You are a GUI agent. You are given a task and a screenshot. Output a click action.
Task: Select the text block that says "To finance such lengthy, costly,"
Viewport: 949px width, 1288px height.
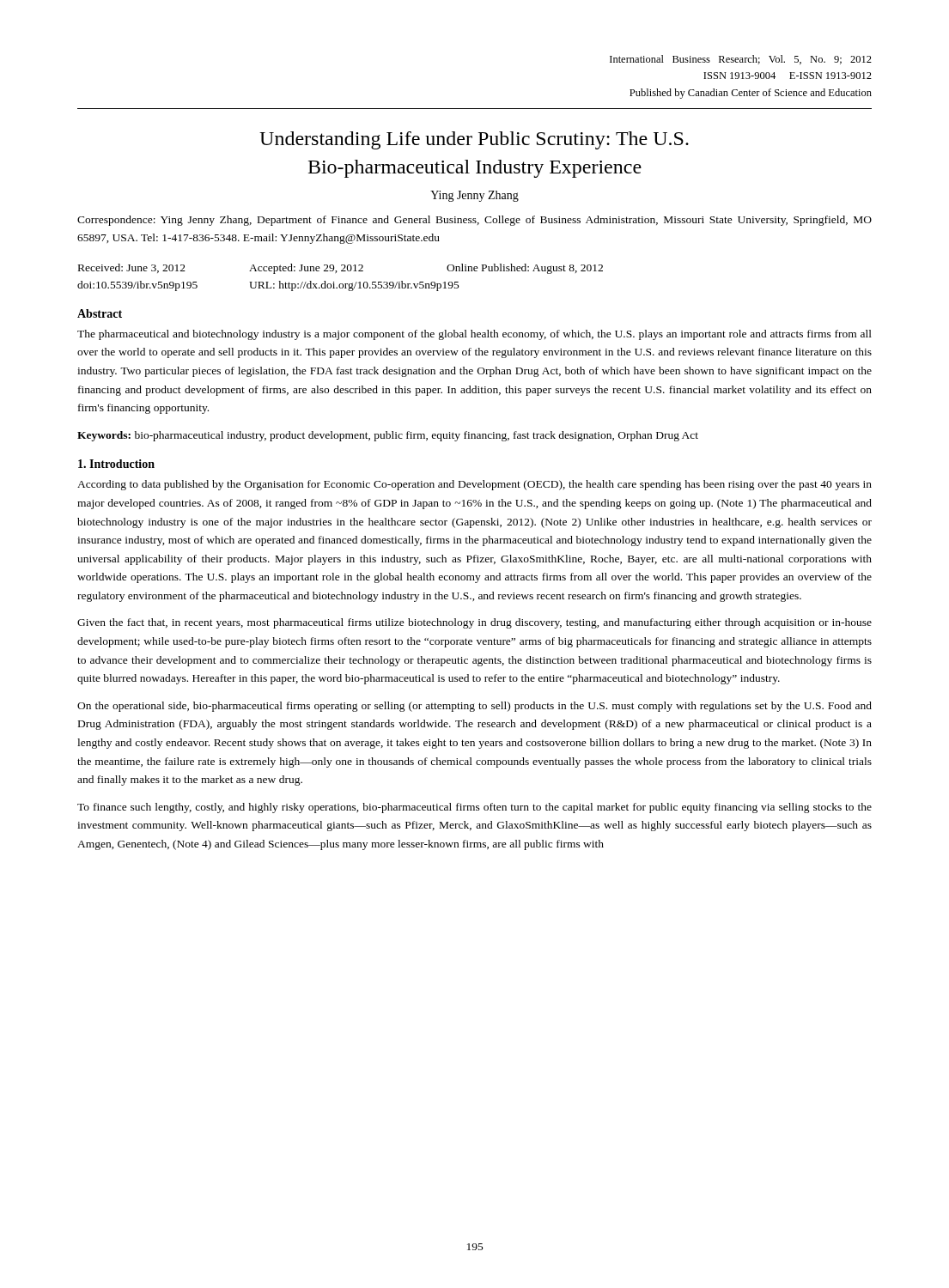[x=474, y=825]
